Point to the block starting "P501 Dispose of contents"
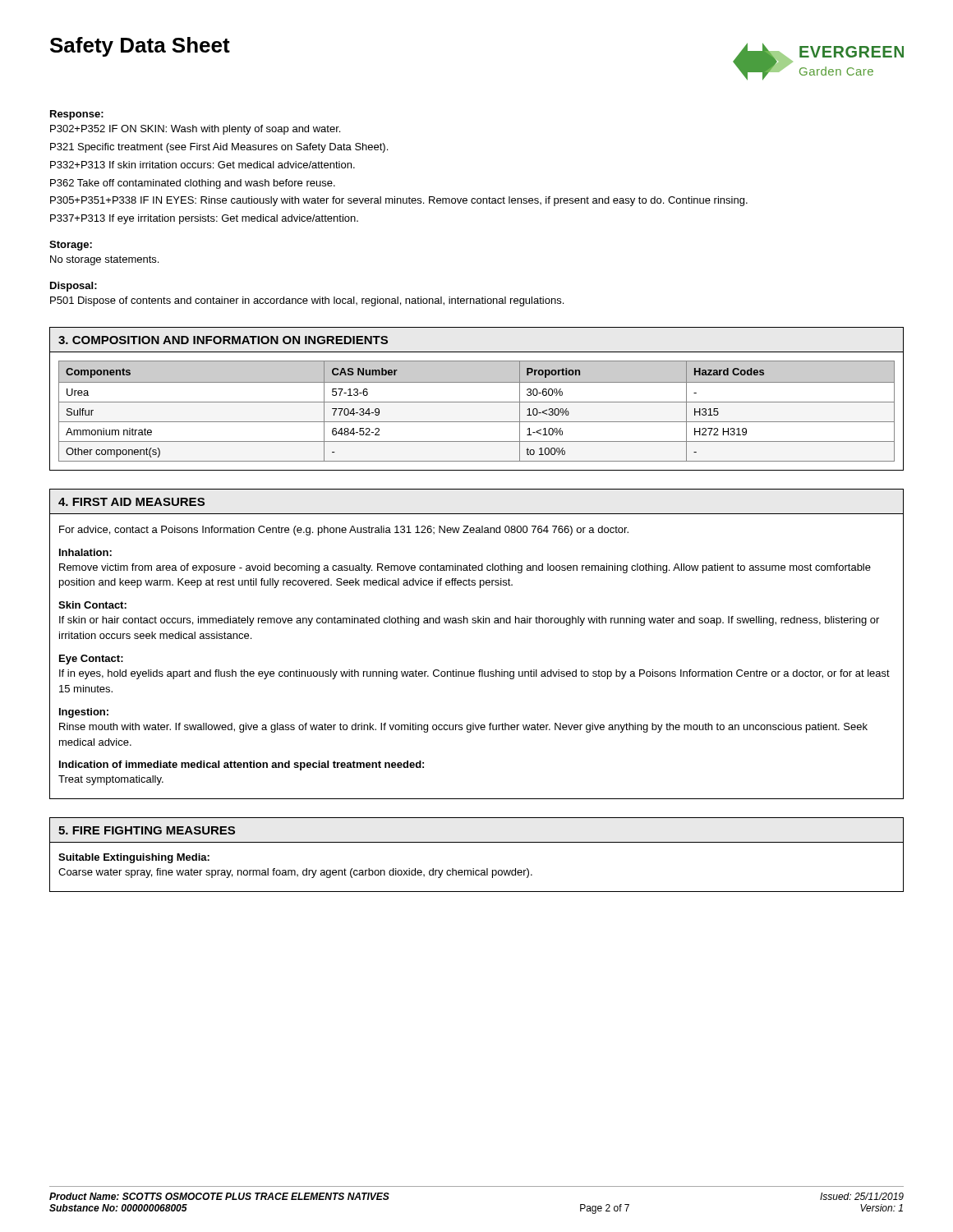This screenshot has width=953, height=1232. [476, 301]
